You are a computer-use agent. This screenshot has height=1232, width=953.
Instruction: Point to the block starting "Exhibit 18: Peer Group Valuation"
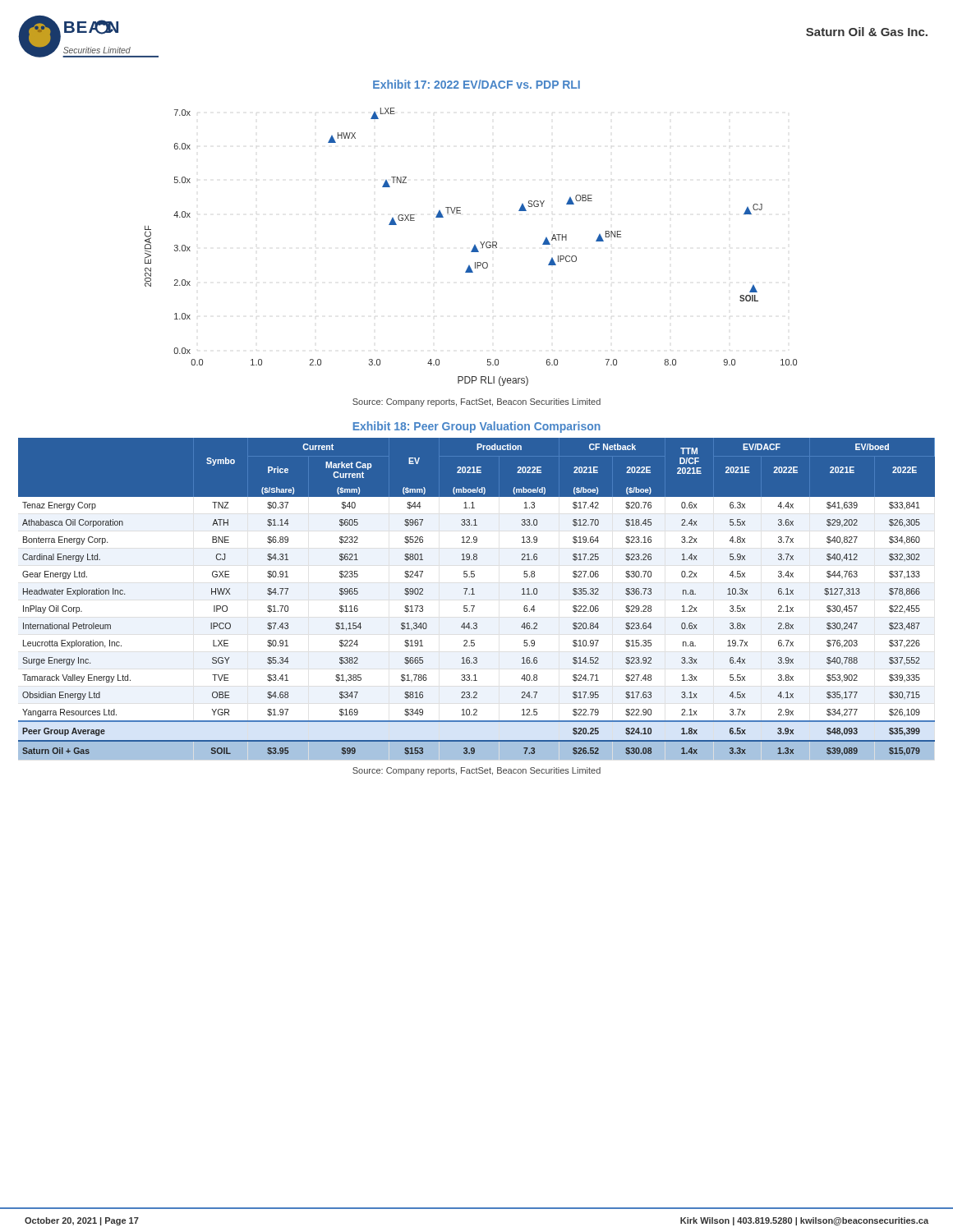[x=476, y=426]
